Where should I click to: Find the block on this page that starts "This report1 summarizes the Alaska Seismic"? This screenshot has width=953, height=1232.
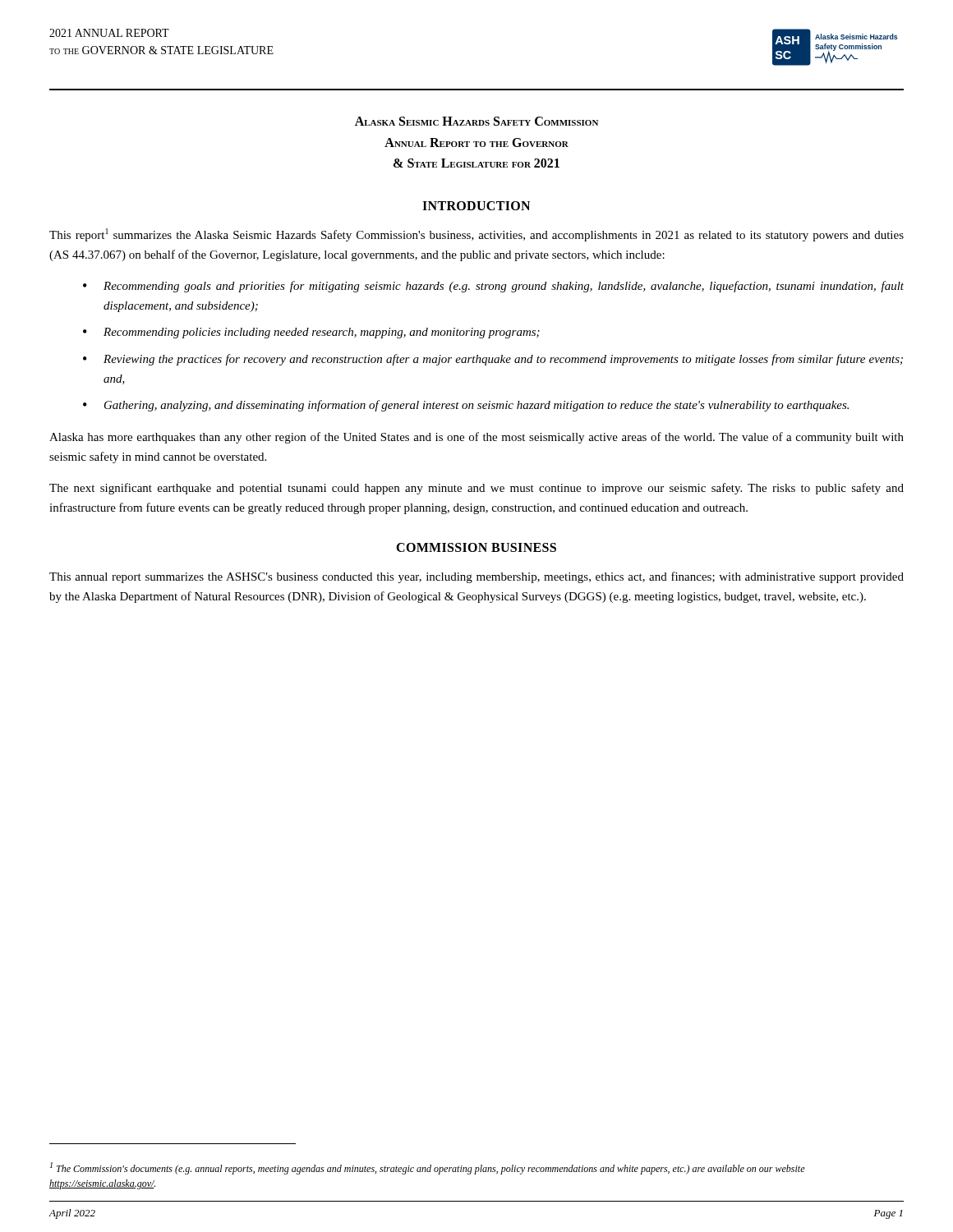(x=476, y=244)
